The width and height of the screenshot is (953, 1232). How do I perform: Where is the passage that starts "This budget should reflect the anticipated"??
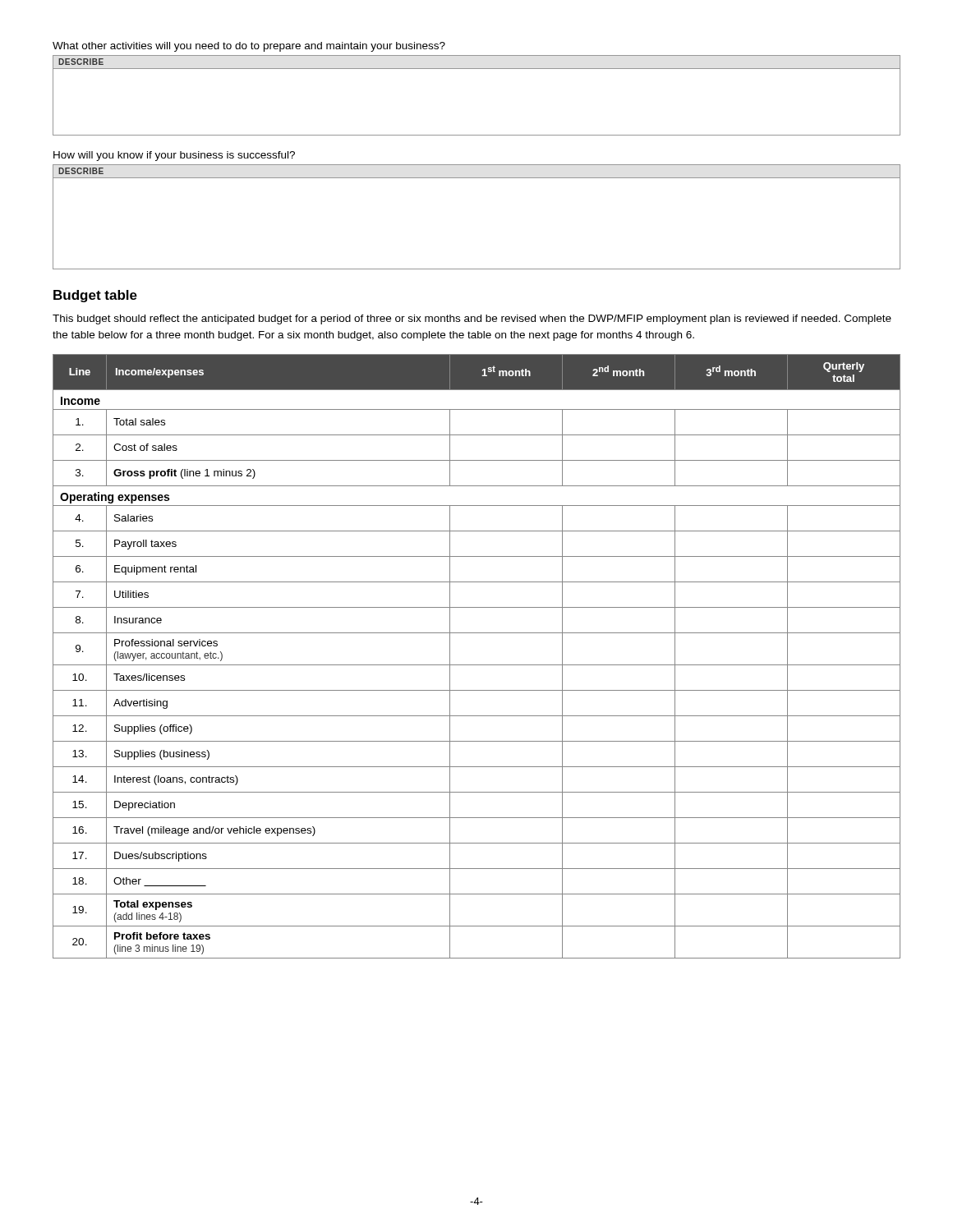pyautogui.click(x=472, y=327)
